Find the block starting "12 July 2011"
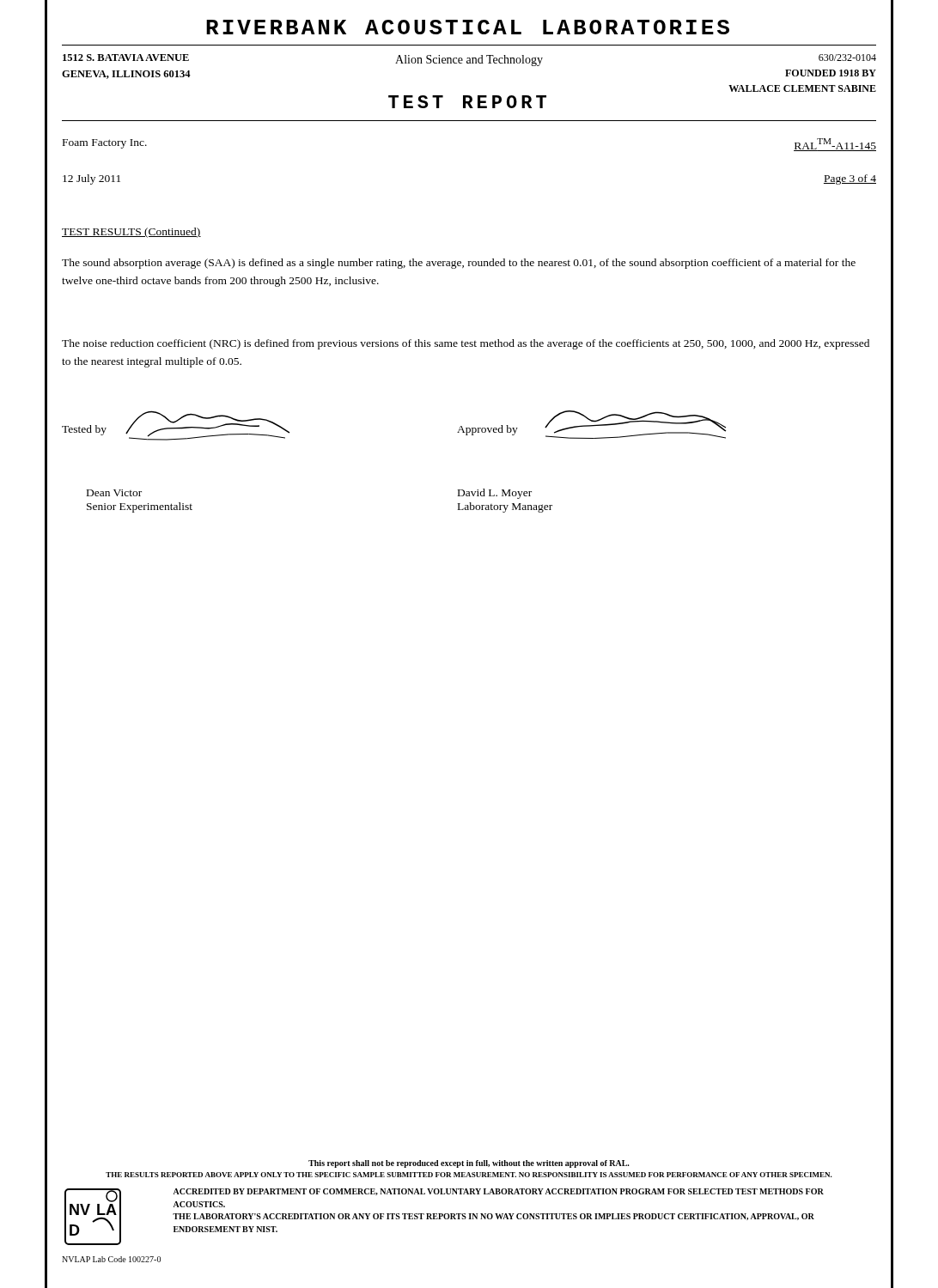 click(92, 178)
